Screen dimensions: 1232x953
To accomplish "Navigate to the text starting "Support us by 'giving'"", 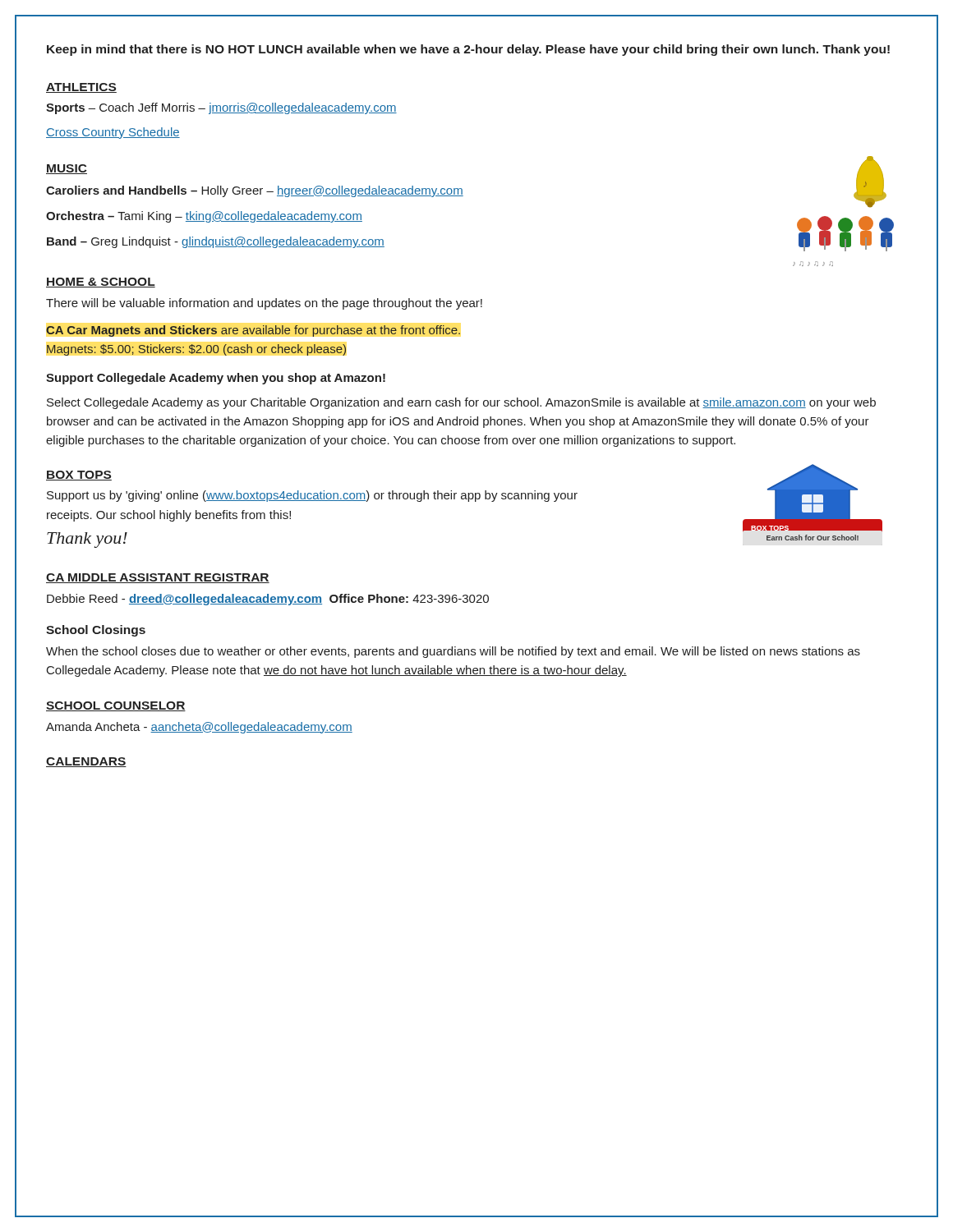I will pos(312,496).
